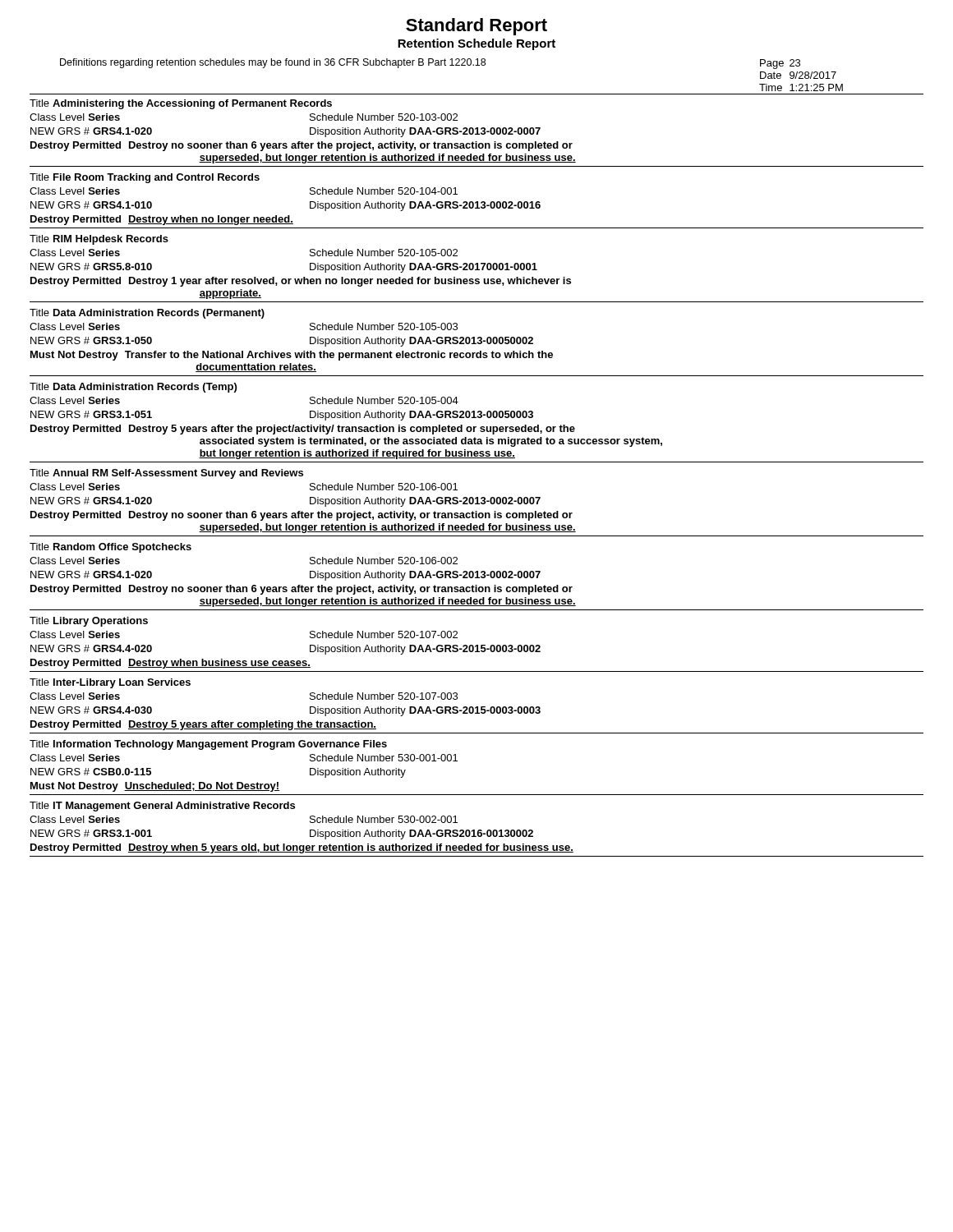Image resolution: width=953 pixels, height=1232 pixels.
Task: Locate the table with the text "Title File Room Tracking and"
Action: coord(476,198)
